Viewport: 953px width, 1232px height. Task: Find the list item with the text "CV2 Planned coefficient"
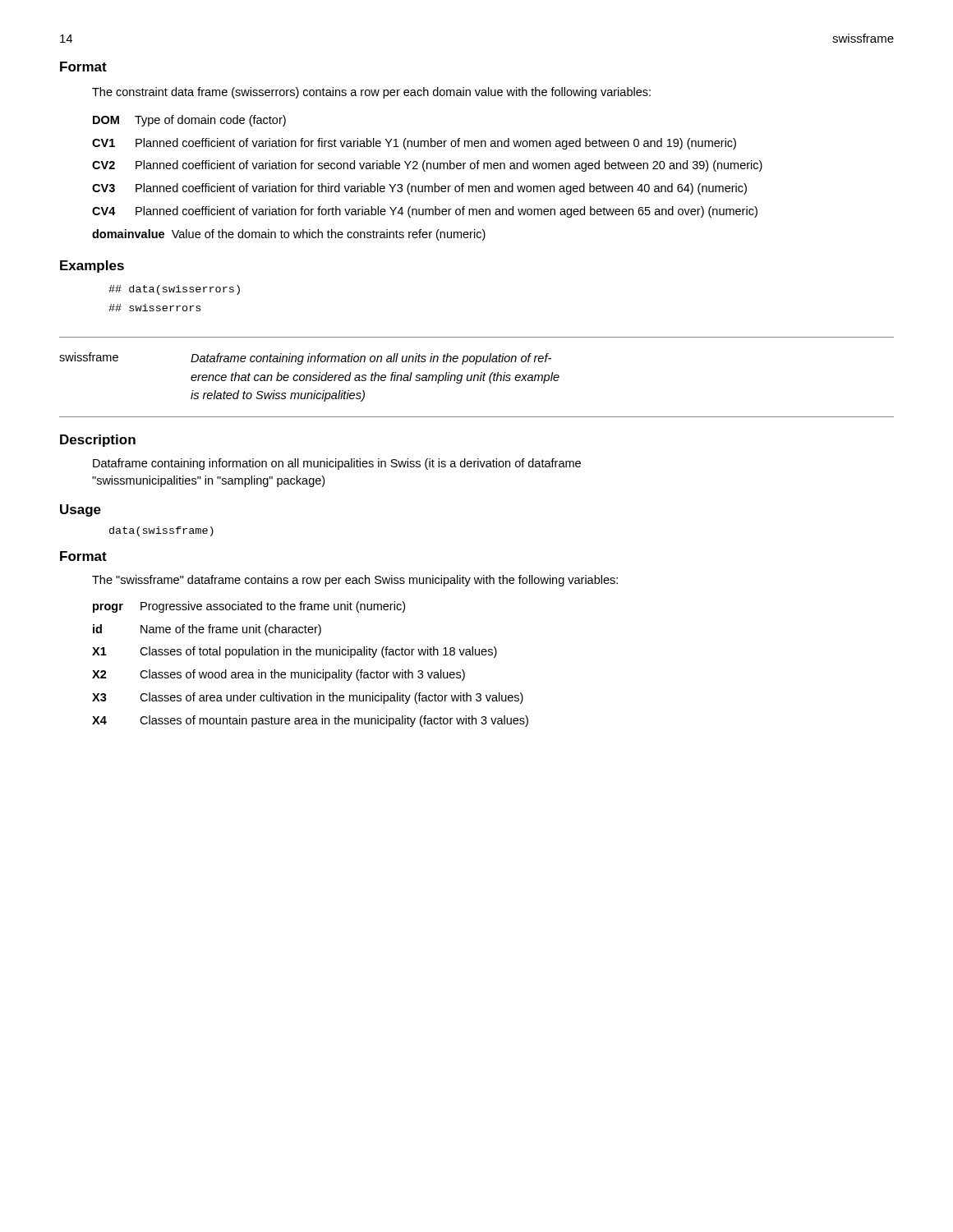click(x=493, y=166)
